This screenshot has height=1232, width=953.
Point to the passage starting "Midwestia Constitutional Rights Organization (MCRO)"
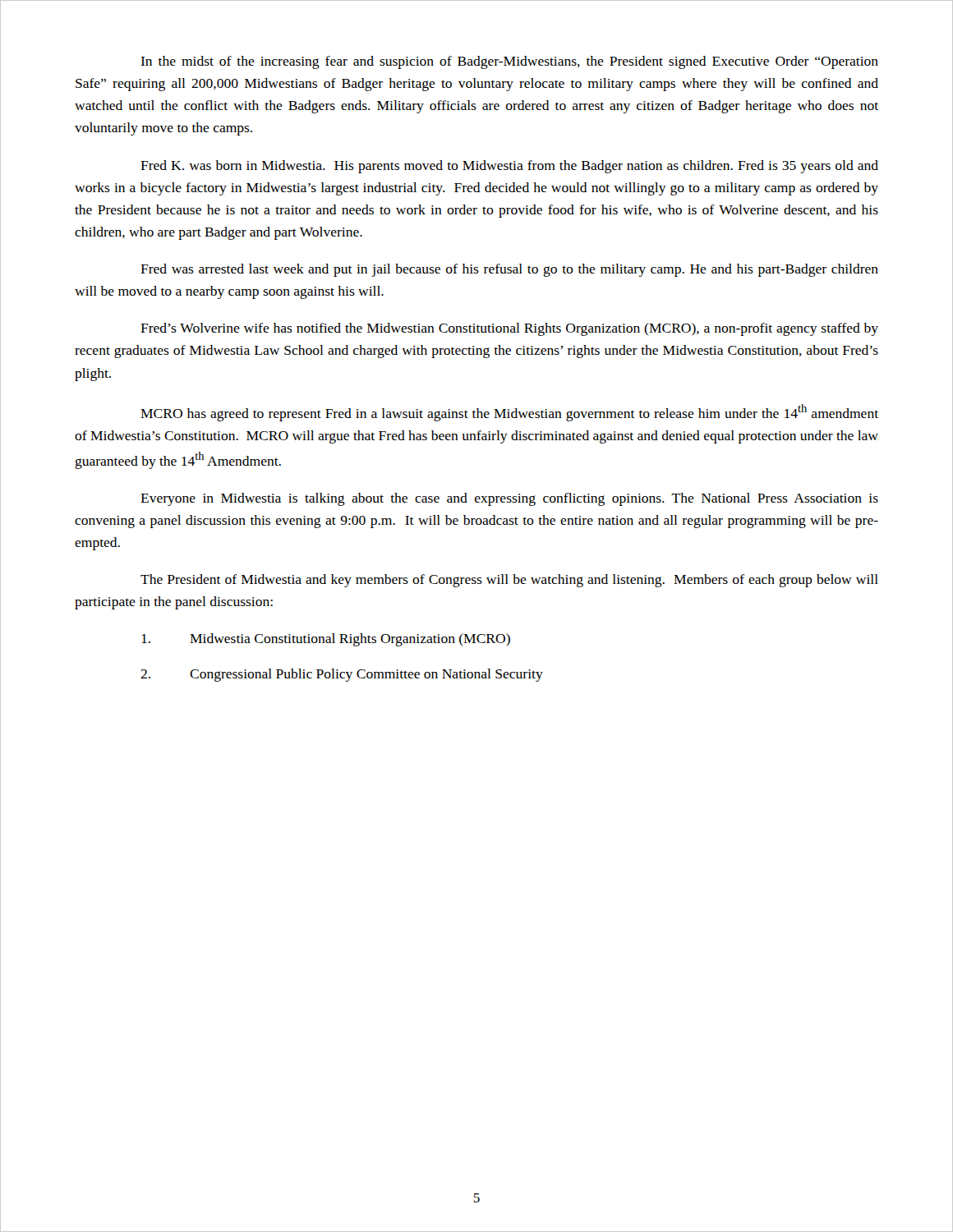[509, 639]
